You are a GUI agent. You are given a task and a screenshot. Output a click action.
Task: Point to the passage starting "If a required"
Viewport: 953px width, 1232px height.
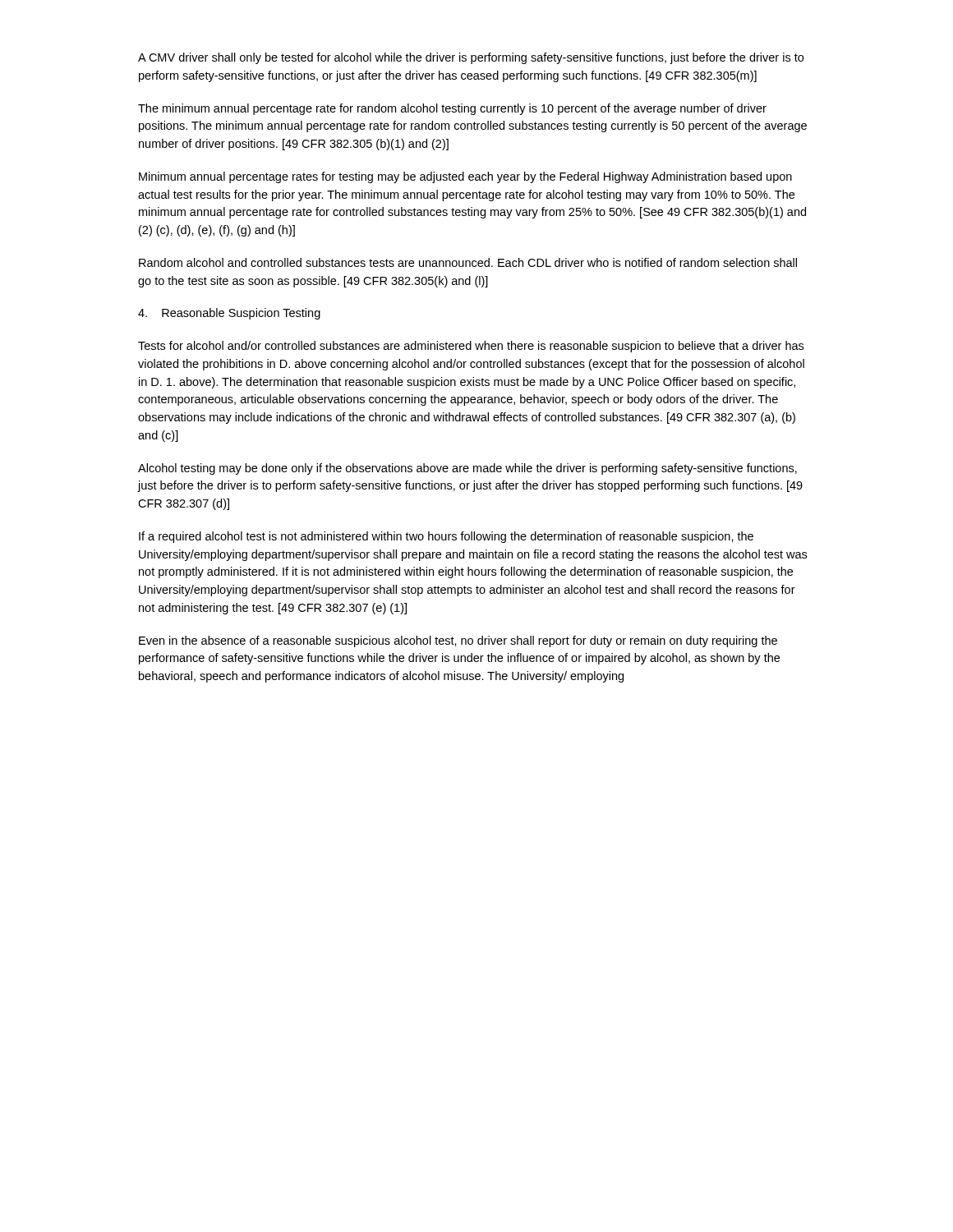(x=473, y=572)
